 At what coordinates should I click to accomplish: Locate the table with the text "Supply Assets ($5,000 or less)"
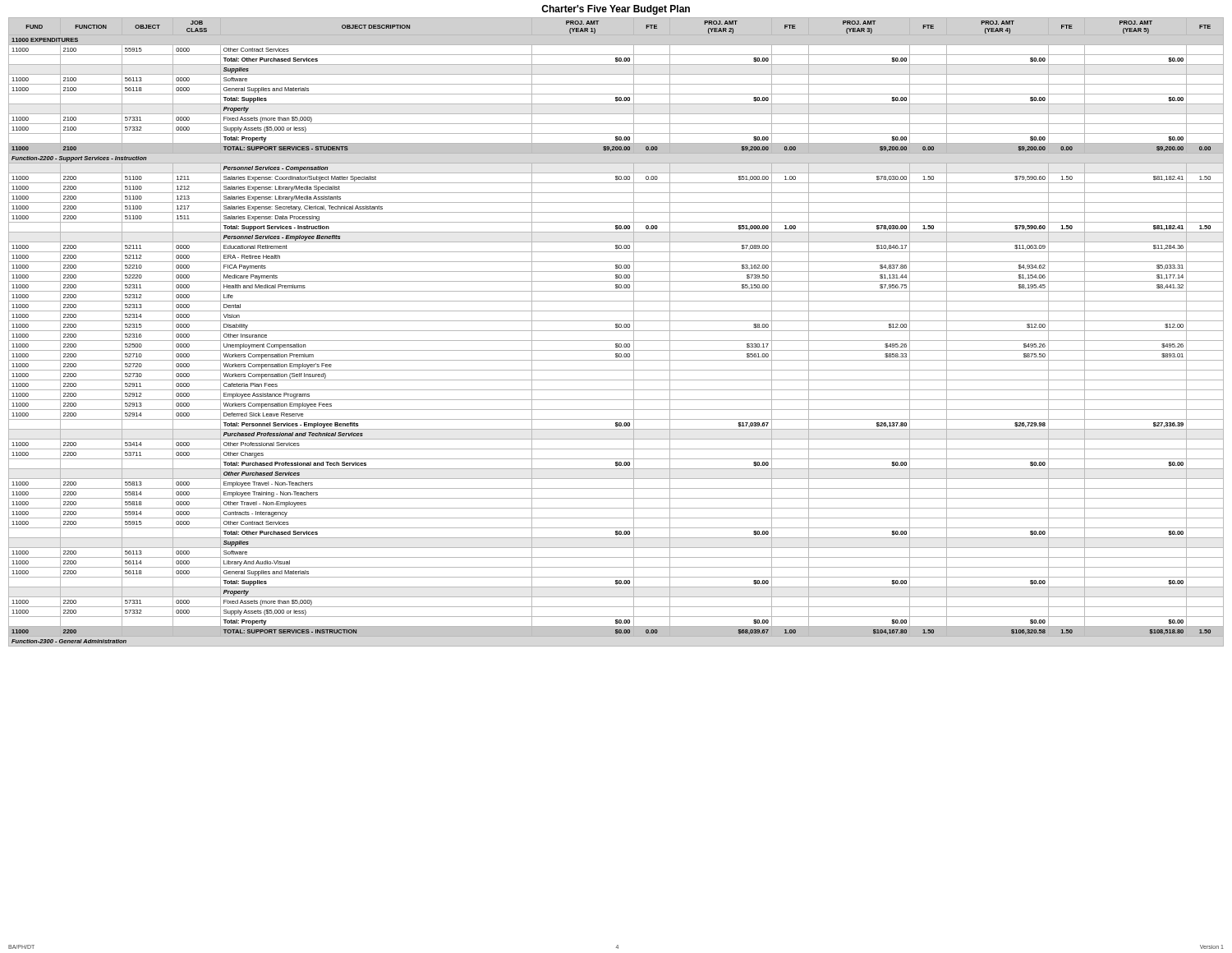point(616,332)
